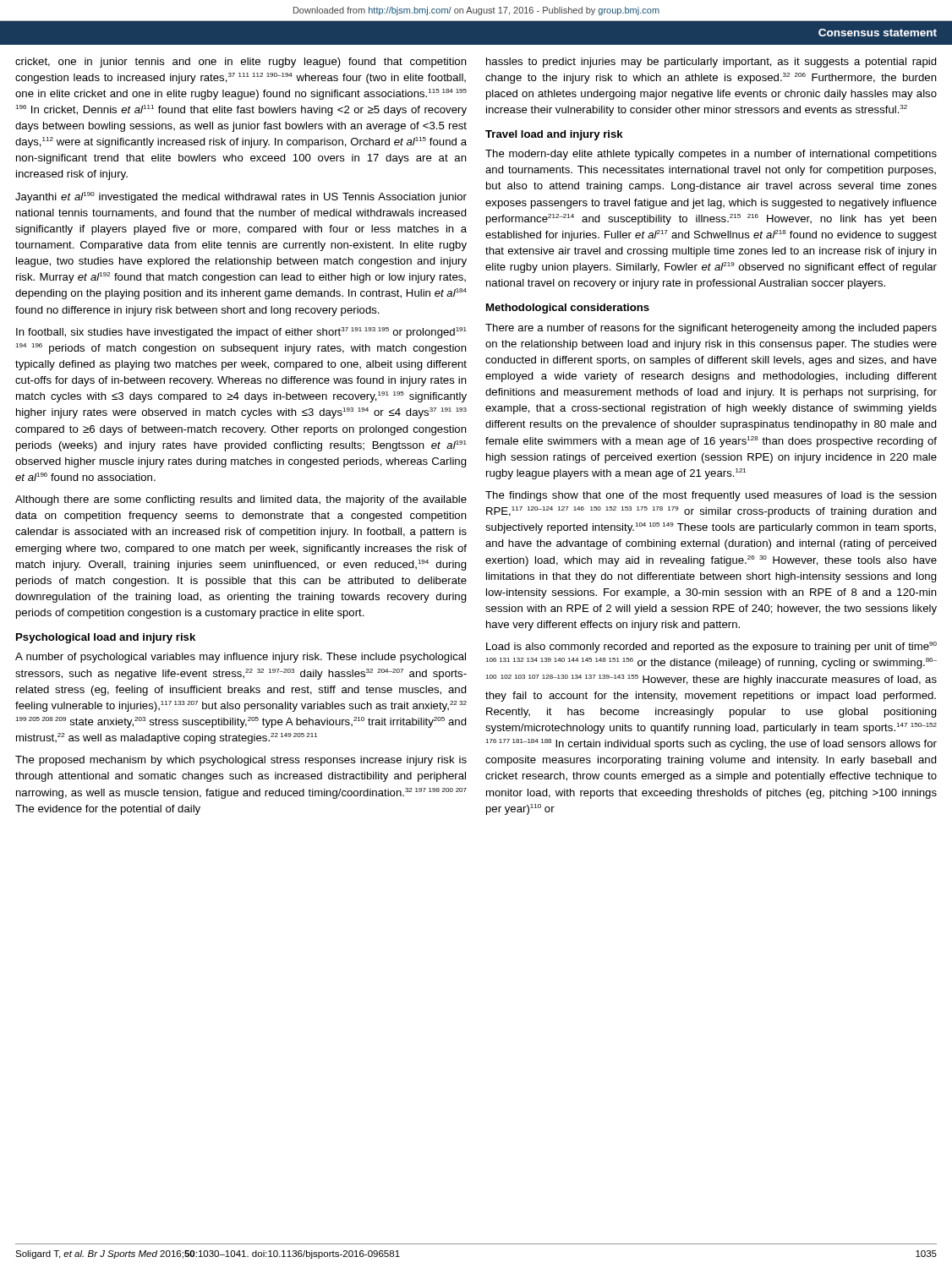Locate the text block that says "Load is also"
The height and width of the screenshot is (1268, 952).
point(711,727)
